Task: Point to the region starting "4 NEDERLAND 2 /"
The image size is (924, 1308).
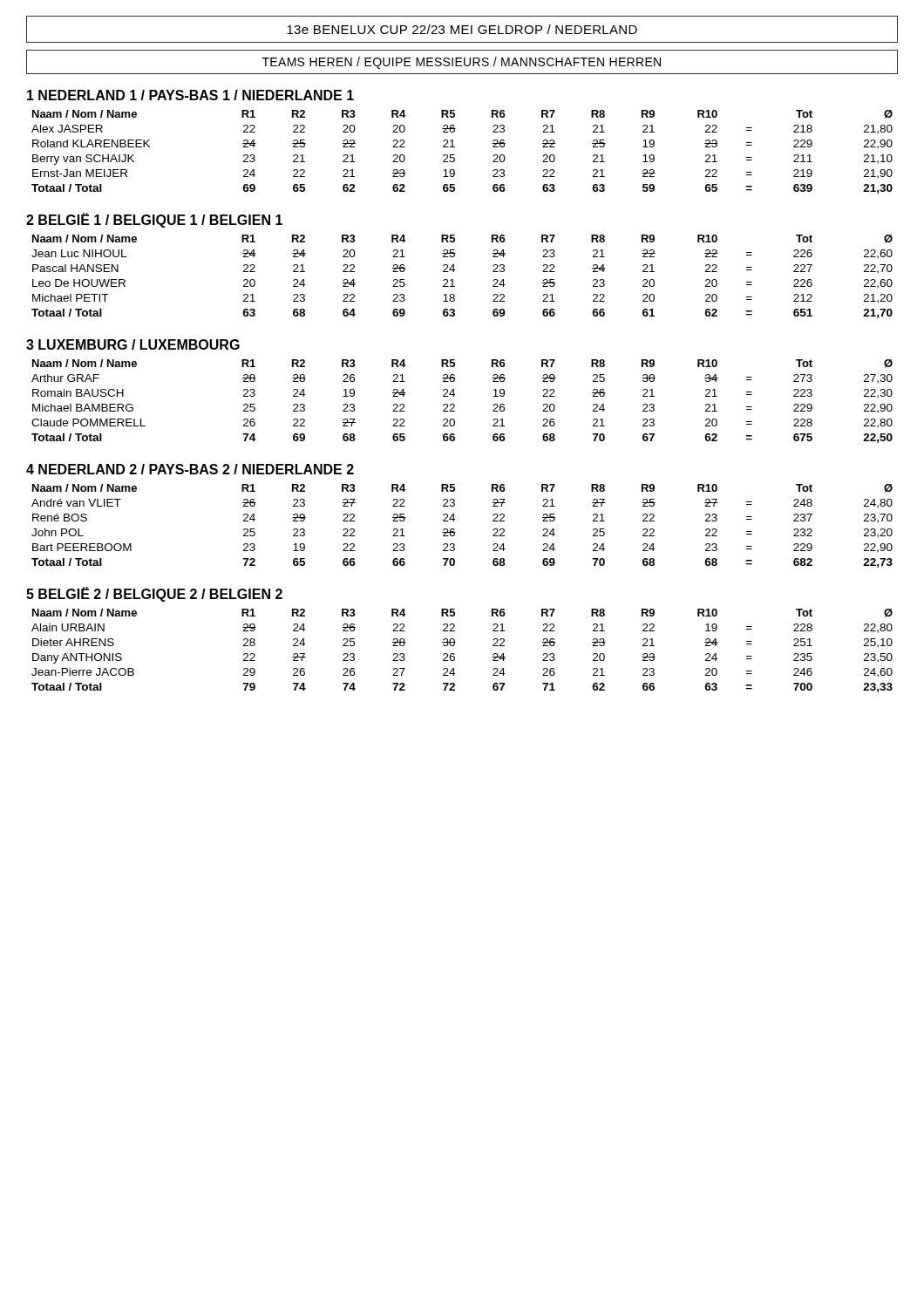Action: pos(190,470)
